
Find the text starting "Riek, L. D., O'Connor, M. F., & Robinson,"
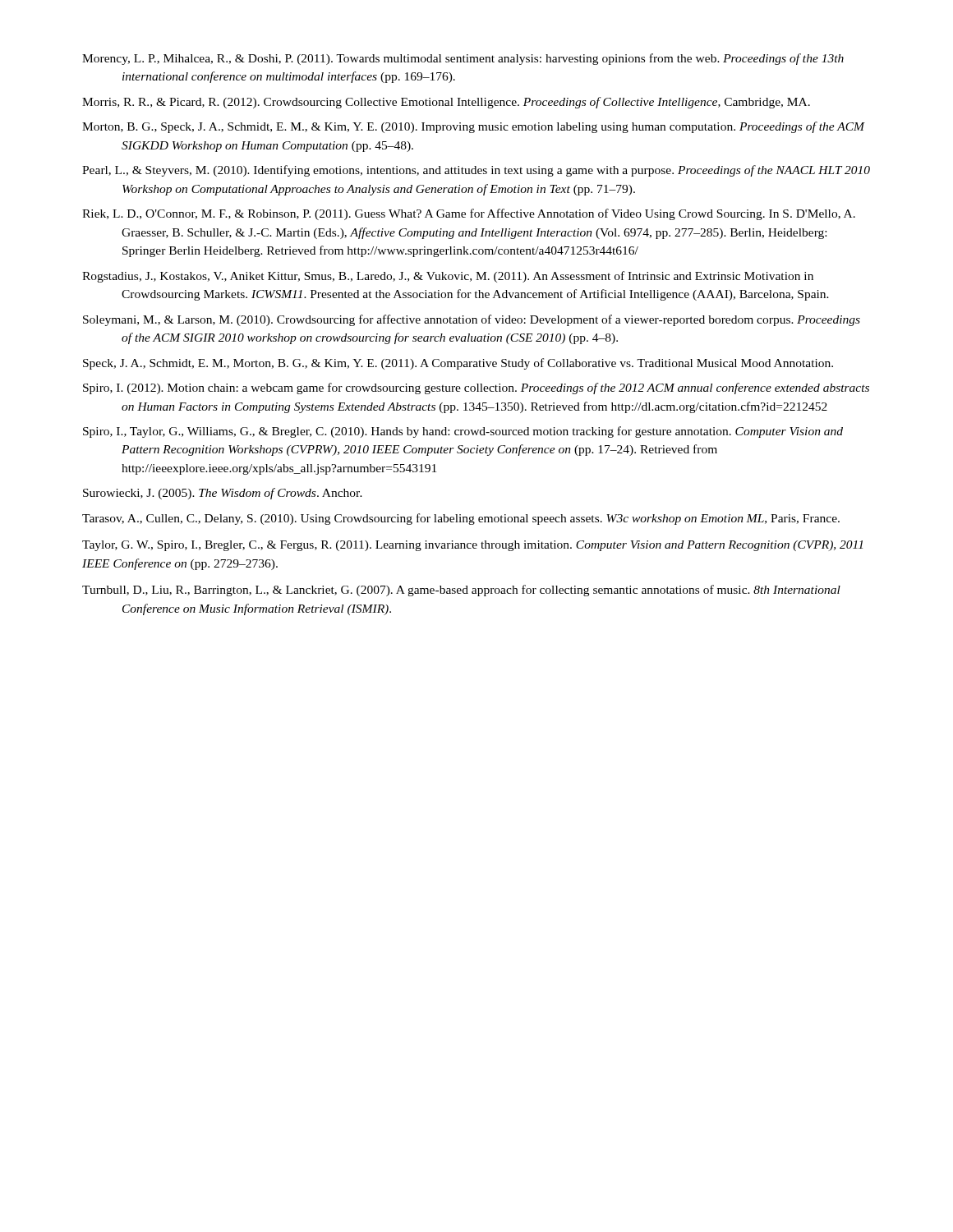(469, 232)
